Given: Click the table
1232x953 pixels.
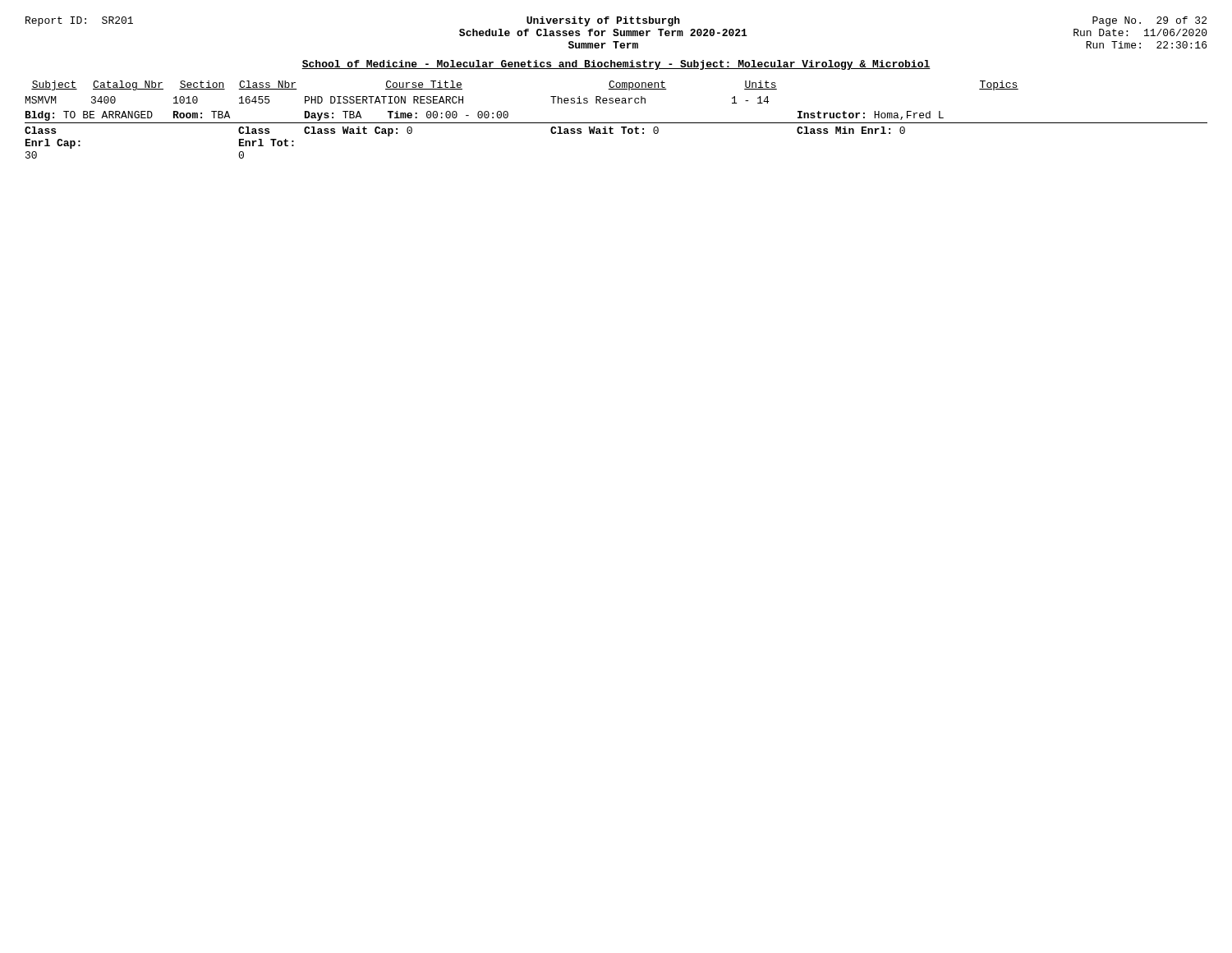Looking at the screenshot, I should point(616,121).
